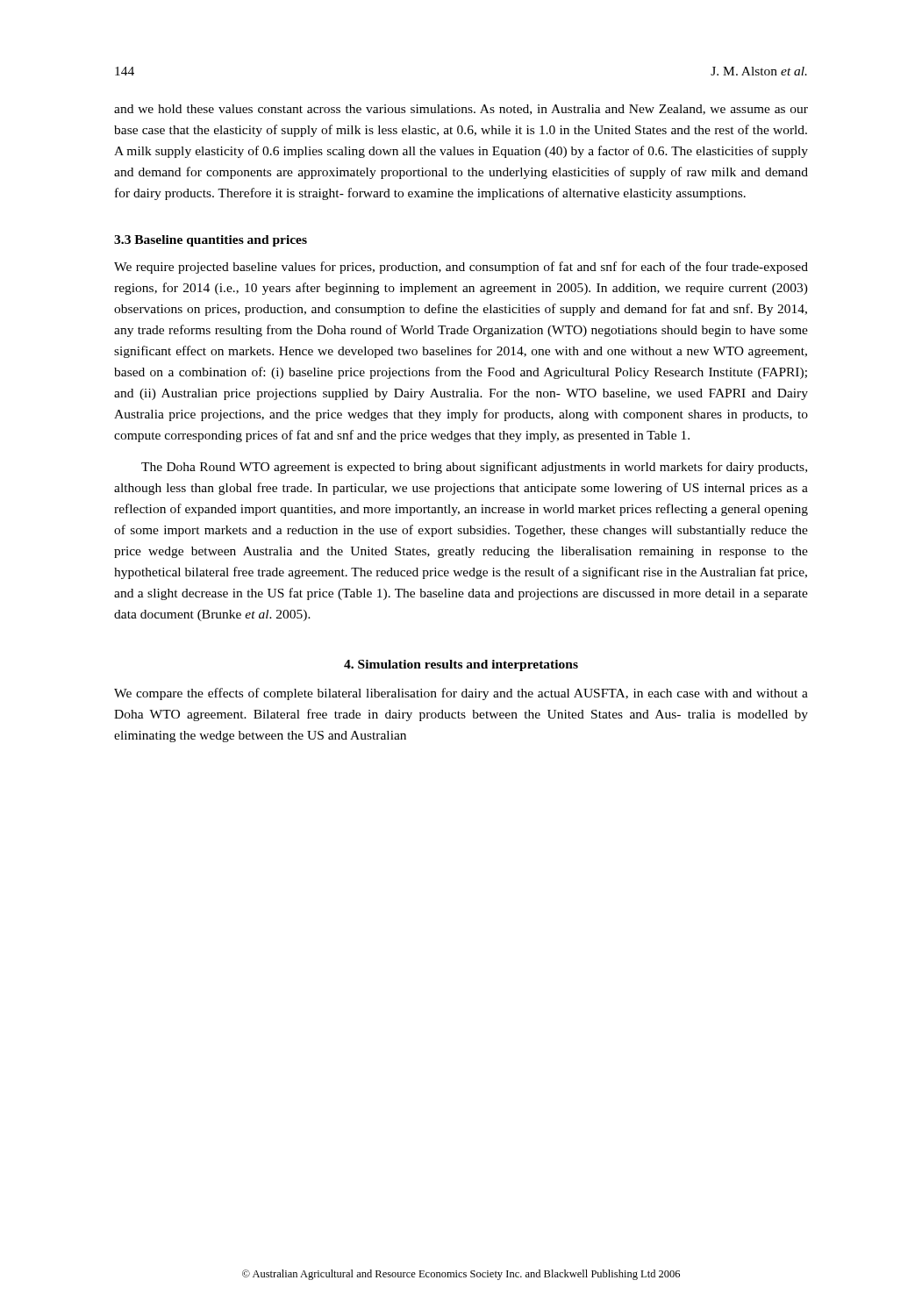Image resolution: width=922 pixels, height=1316 pixels.
Task: Find the block starting "3.3 Baseline quantities and prices"
Action: pyautogui.click(x=211, y=239)
